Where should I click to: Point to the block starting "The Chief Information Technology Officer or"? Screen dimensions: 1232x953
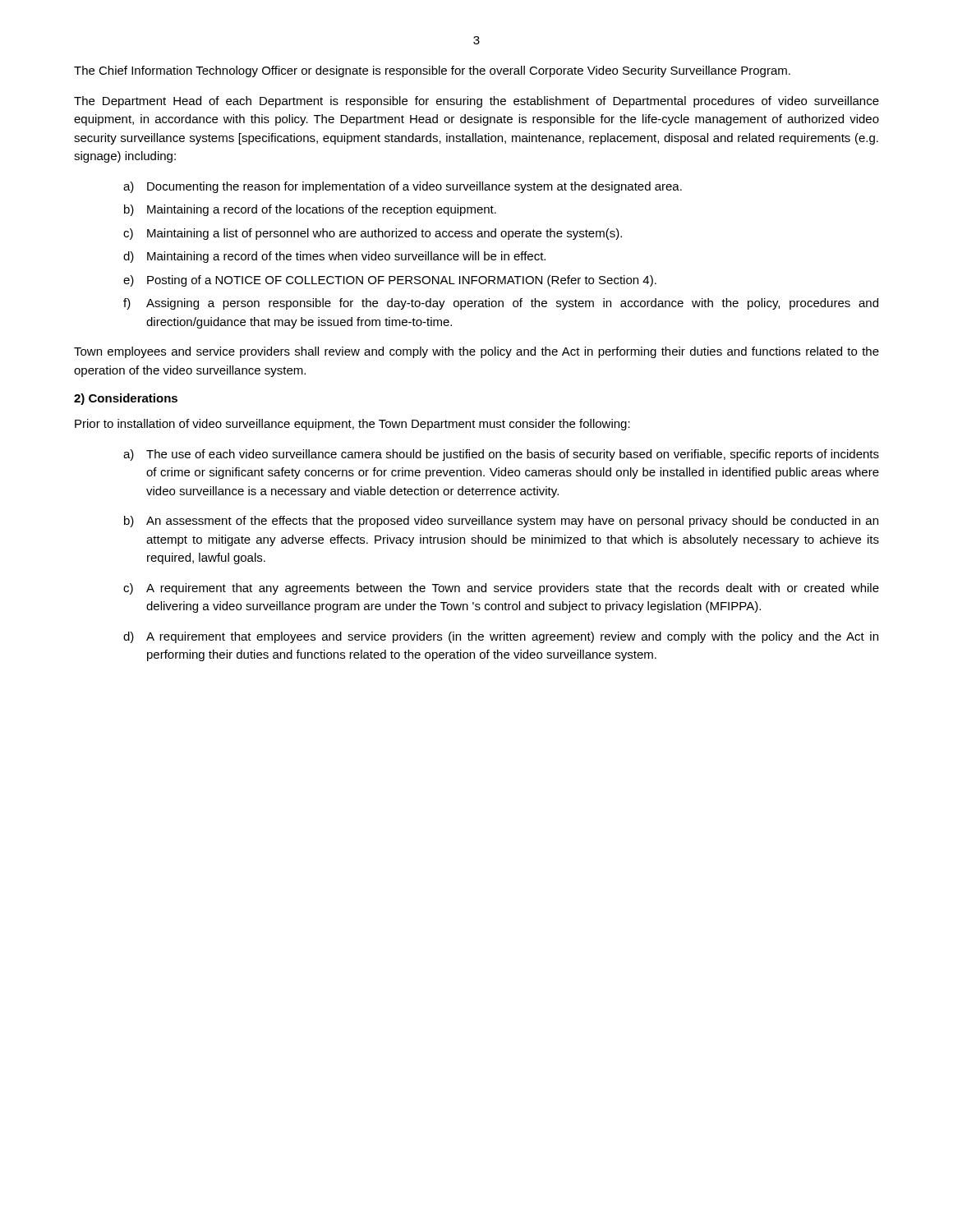click(x=433, y=70)
